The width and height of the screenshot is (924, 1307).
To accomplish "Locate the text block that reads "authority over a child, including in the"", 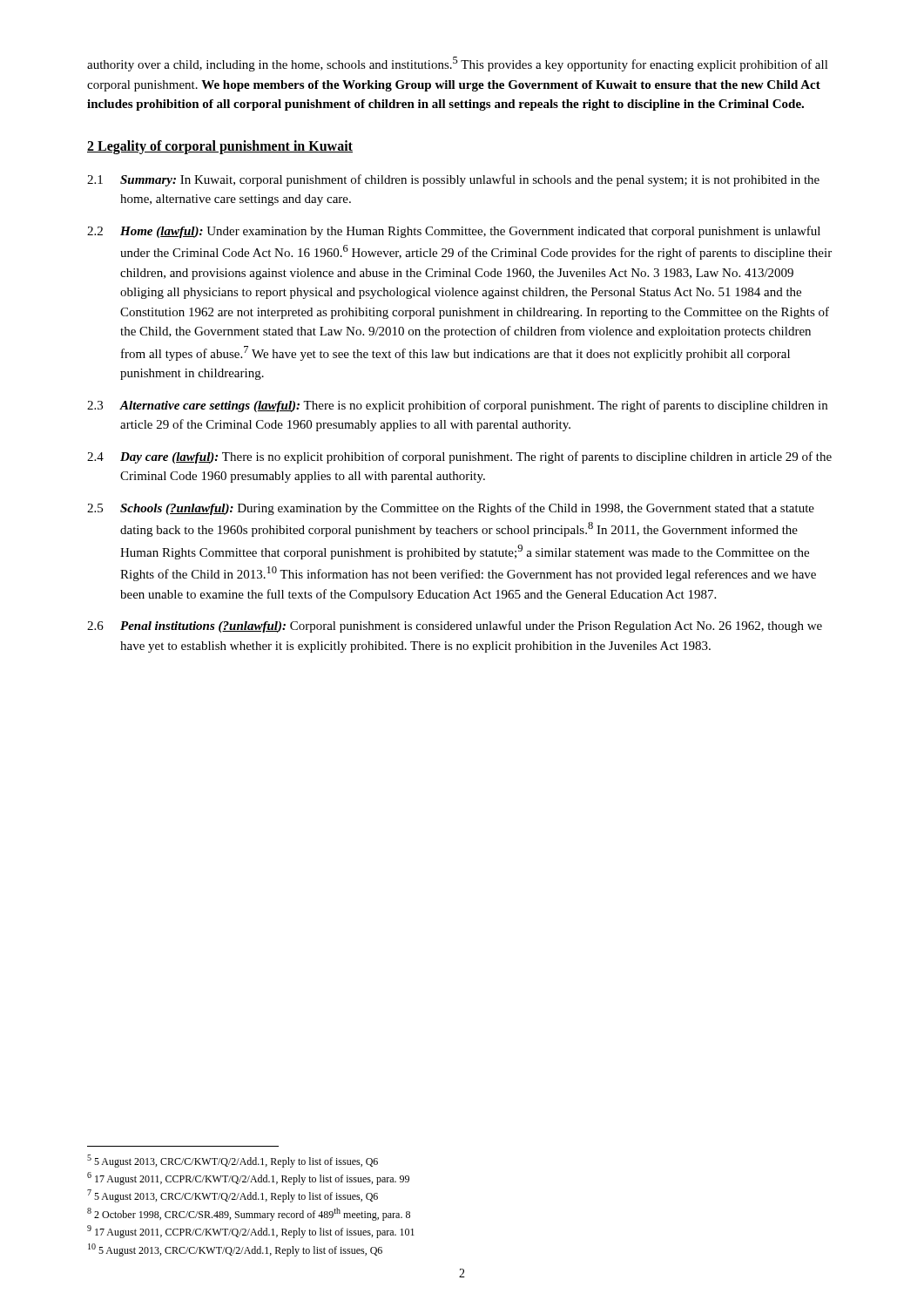I will click(x=462, y=83).
